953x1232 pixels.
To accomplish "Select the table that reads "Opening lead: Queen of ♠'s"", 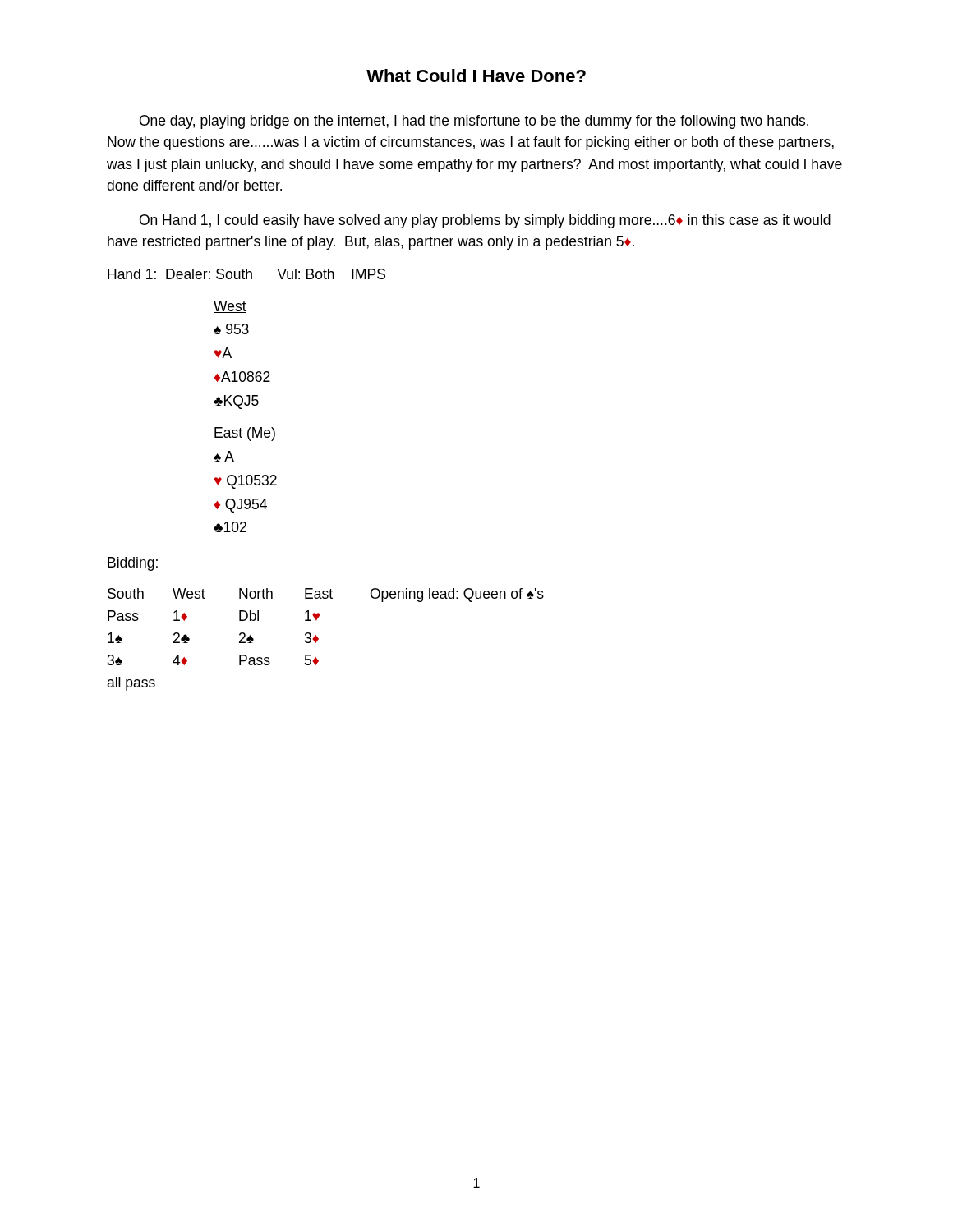I will pos(476,639).
